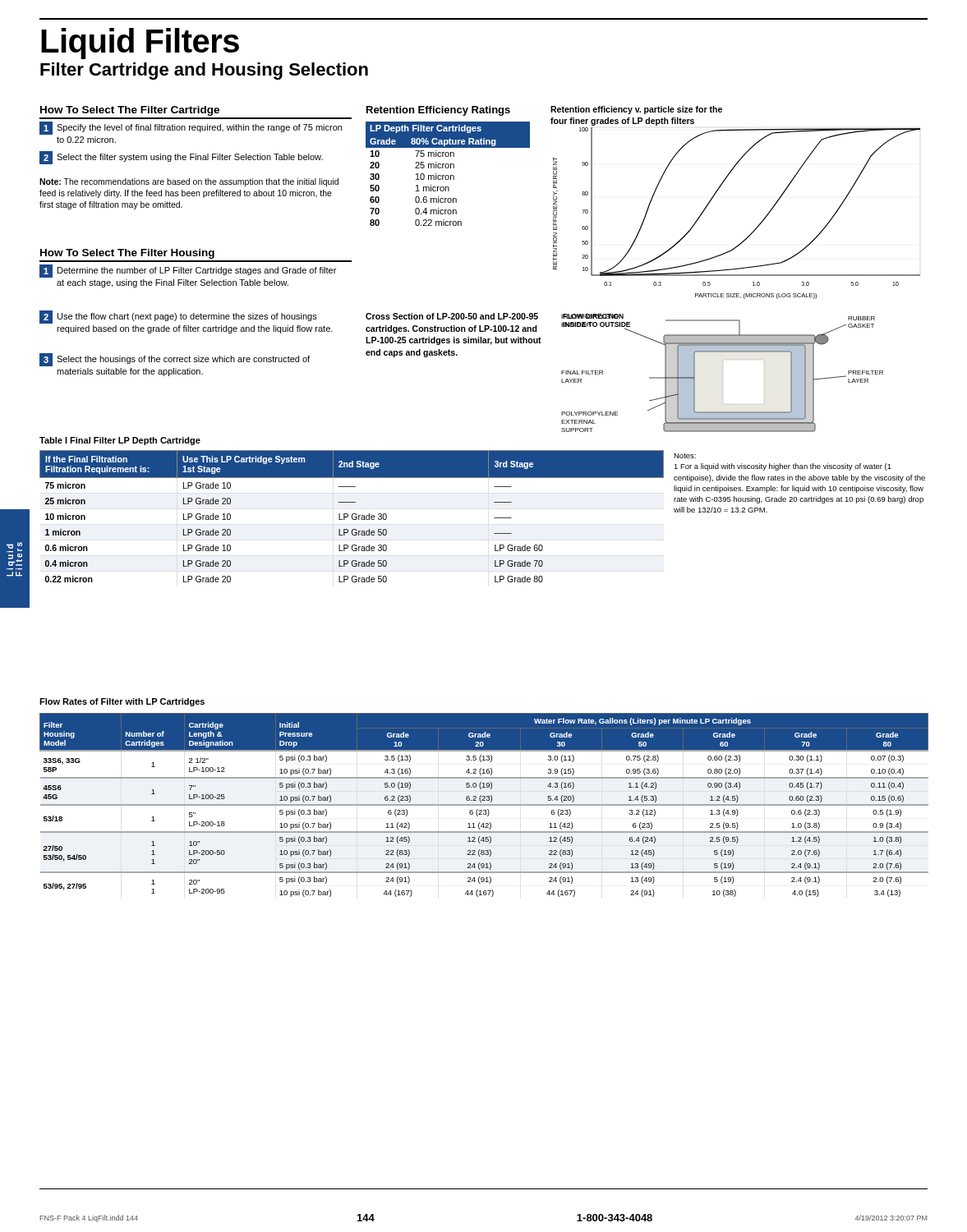Locate the list item that reads "2 Select the filter system using"
The height and width of the screenshot is (1232, 967).
[x=181, y=158]
